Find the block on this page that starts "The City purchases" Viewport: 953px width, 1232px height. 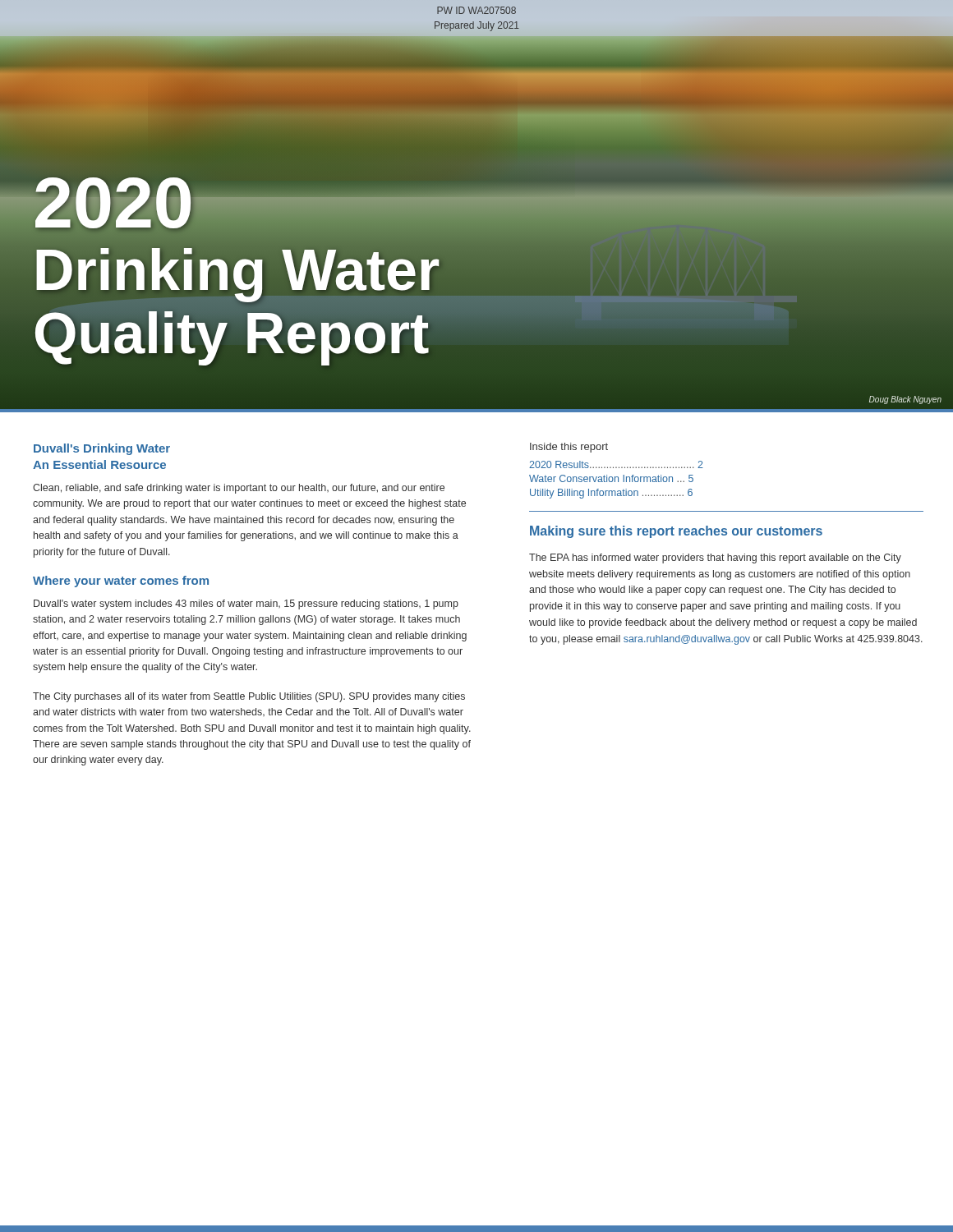pyautogui.click(x=252, y=728)
